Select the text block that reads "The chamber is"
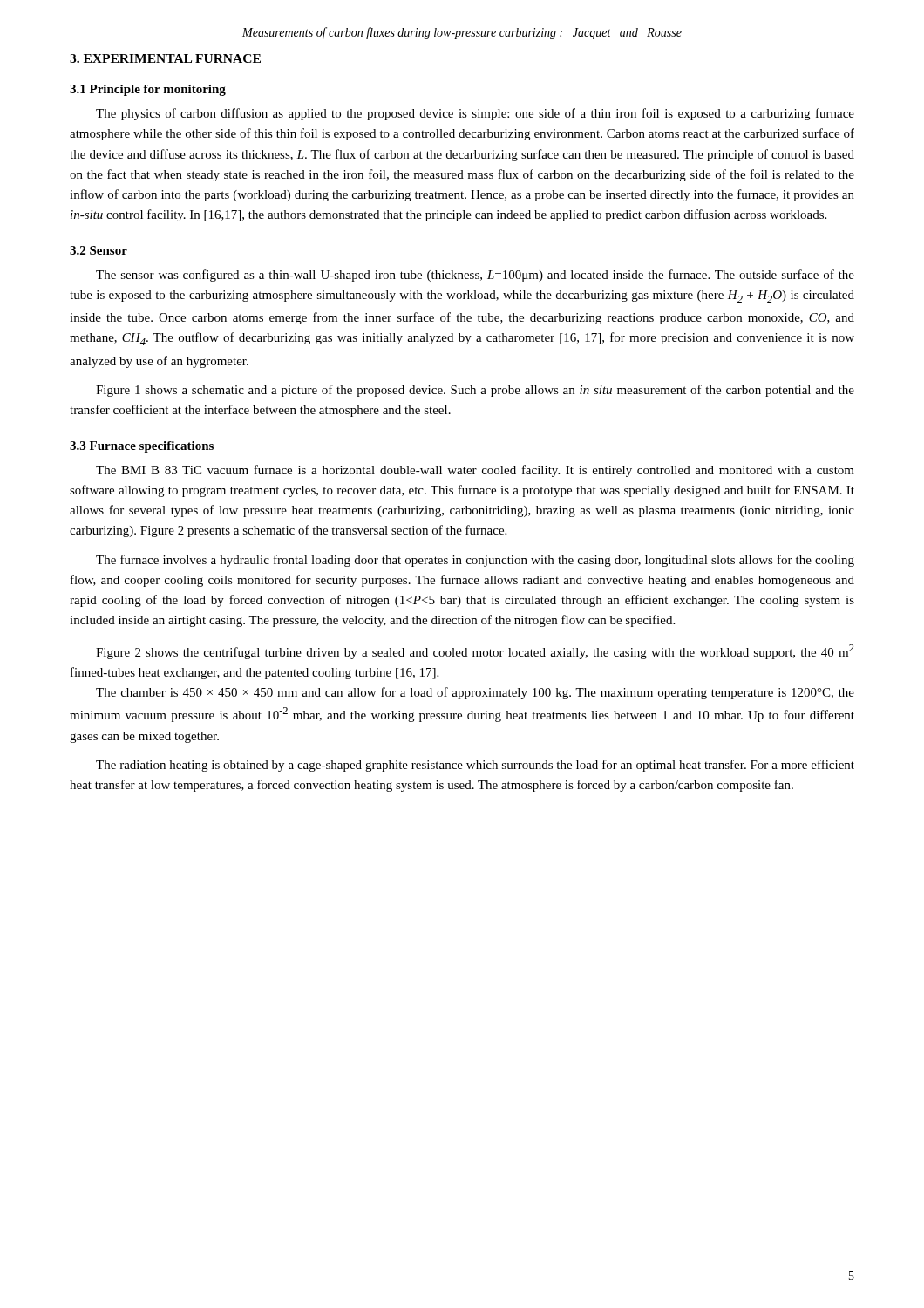The height and width of the screenshot is (1308, 924). [x=462, y=714]
